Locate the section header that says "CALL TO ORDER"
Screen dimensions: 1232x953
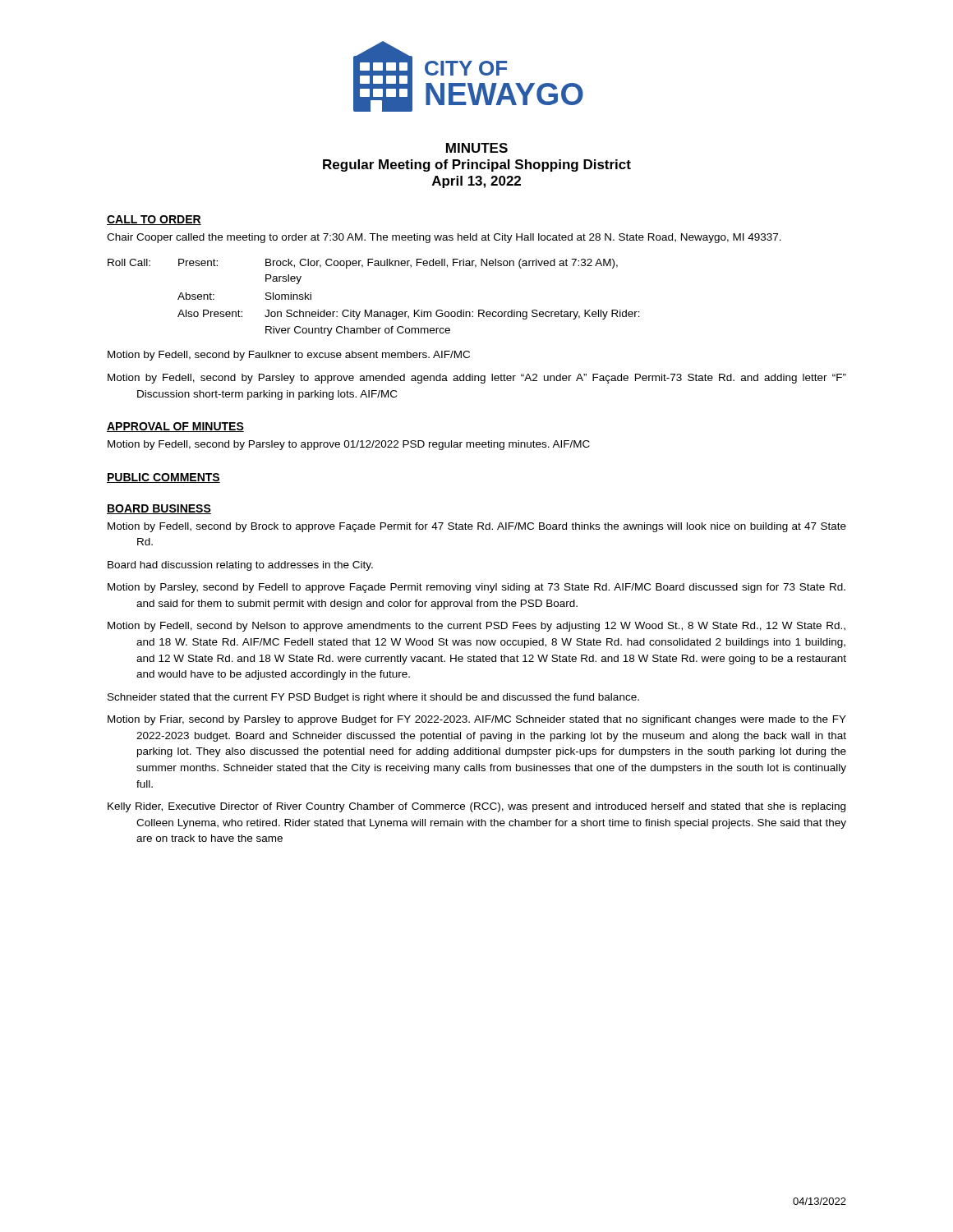pyautogui.click(x=154, y=219)
